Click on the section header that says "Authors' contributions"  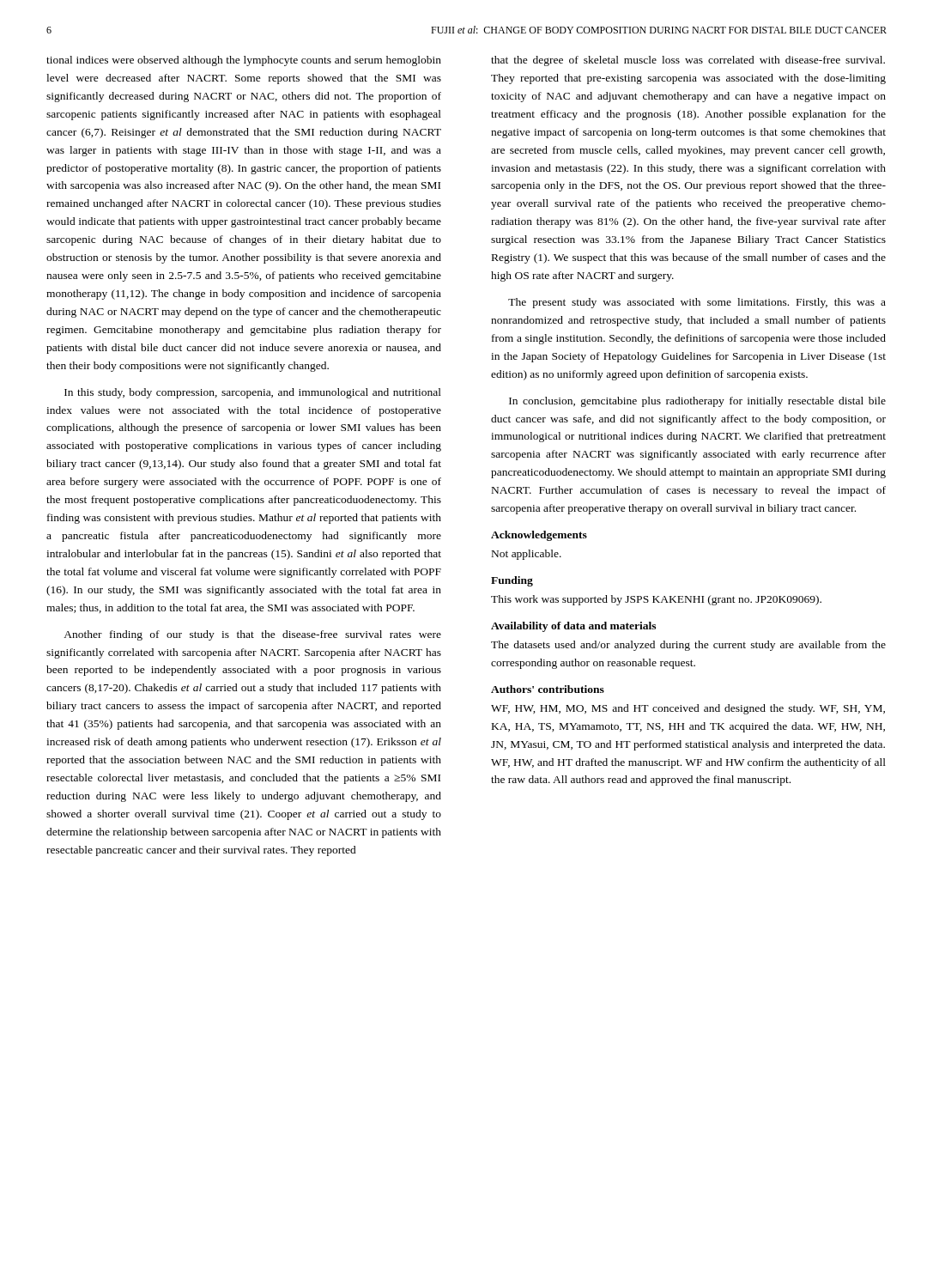tap(547, 689)
